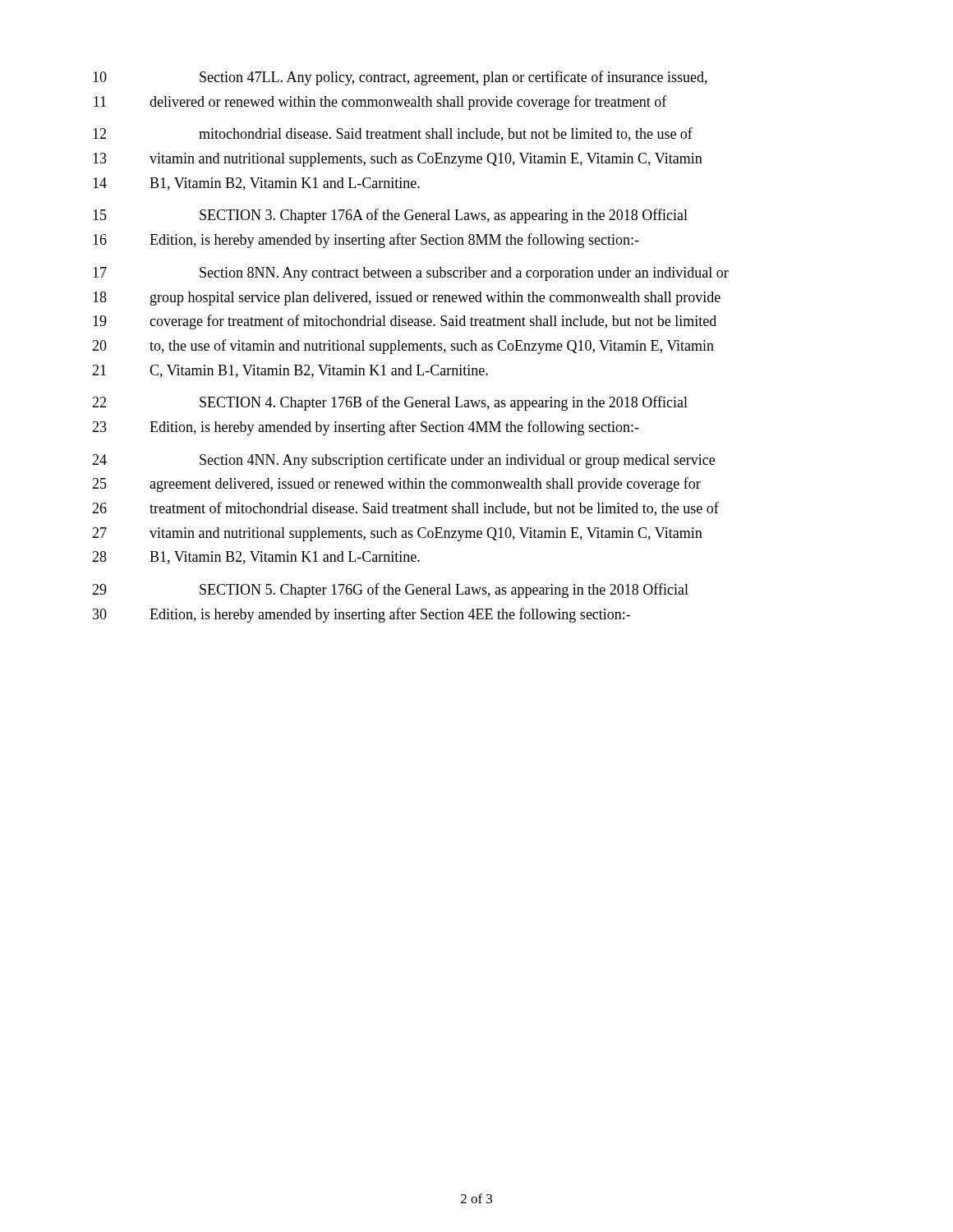The height and width of the screenshot is (1232, 953).
Task: Locate the list item that reads "22 SECTION 4. Chapter 176B of"
Action: [x=464, y=403]
